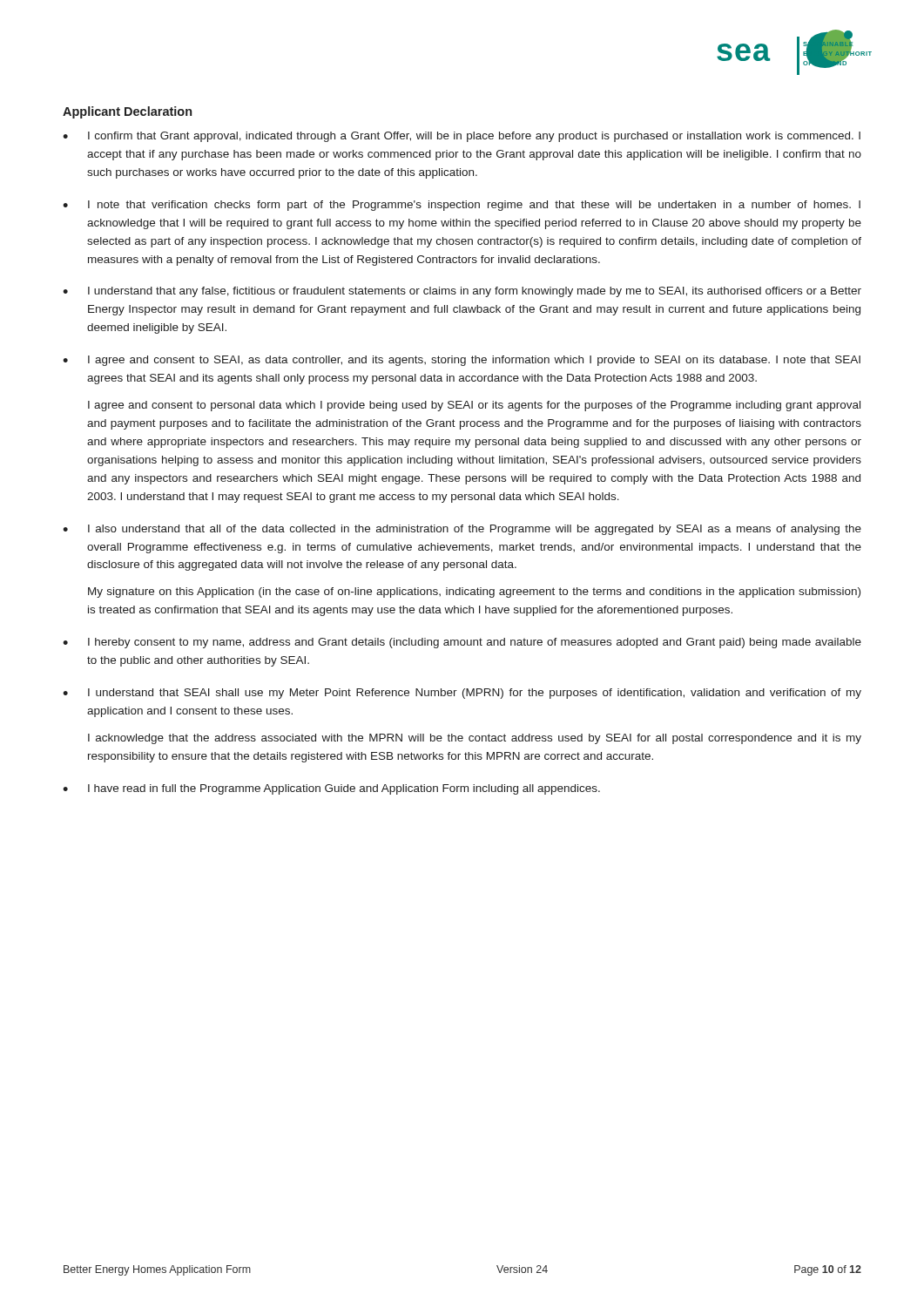Locate the block starting "I agree and consent to personal data which"
Viewport: 924px width, 1307px height.
pos(474,450)
